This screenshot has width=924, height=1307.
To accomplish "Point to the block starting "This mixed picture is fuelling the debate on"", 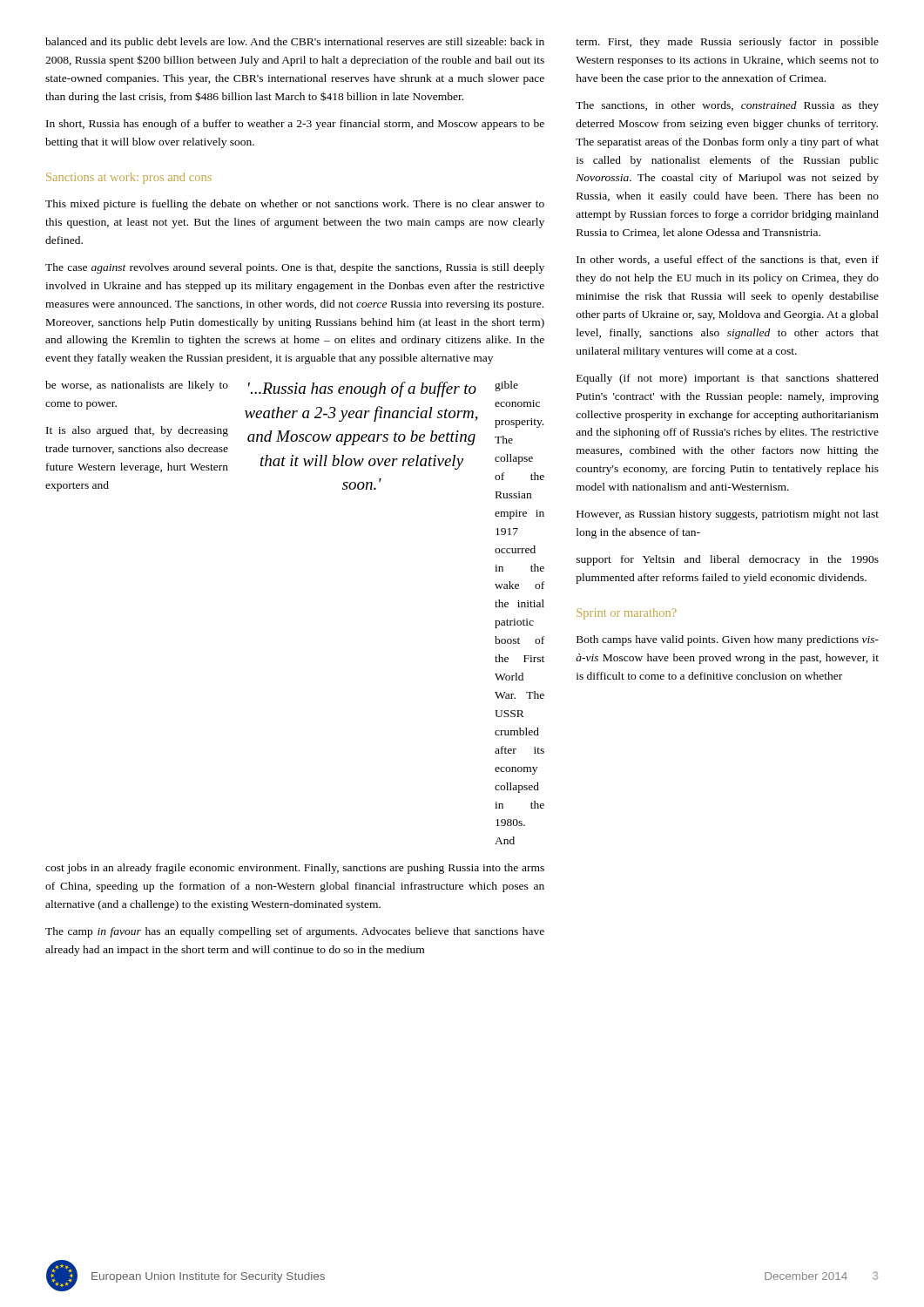I will (295, 282).
